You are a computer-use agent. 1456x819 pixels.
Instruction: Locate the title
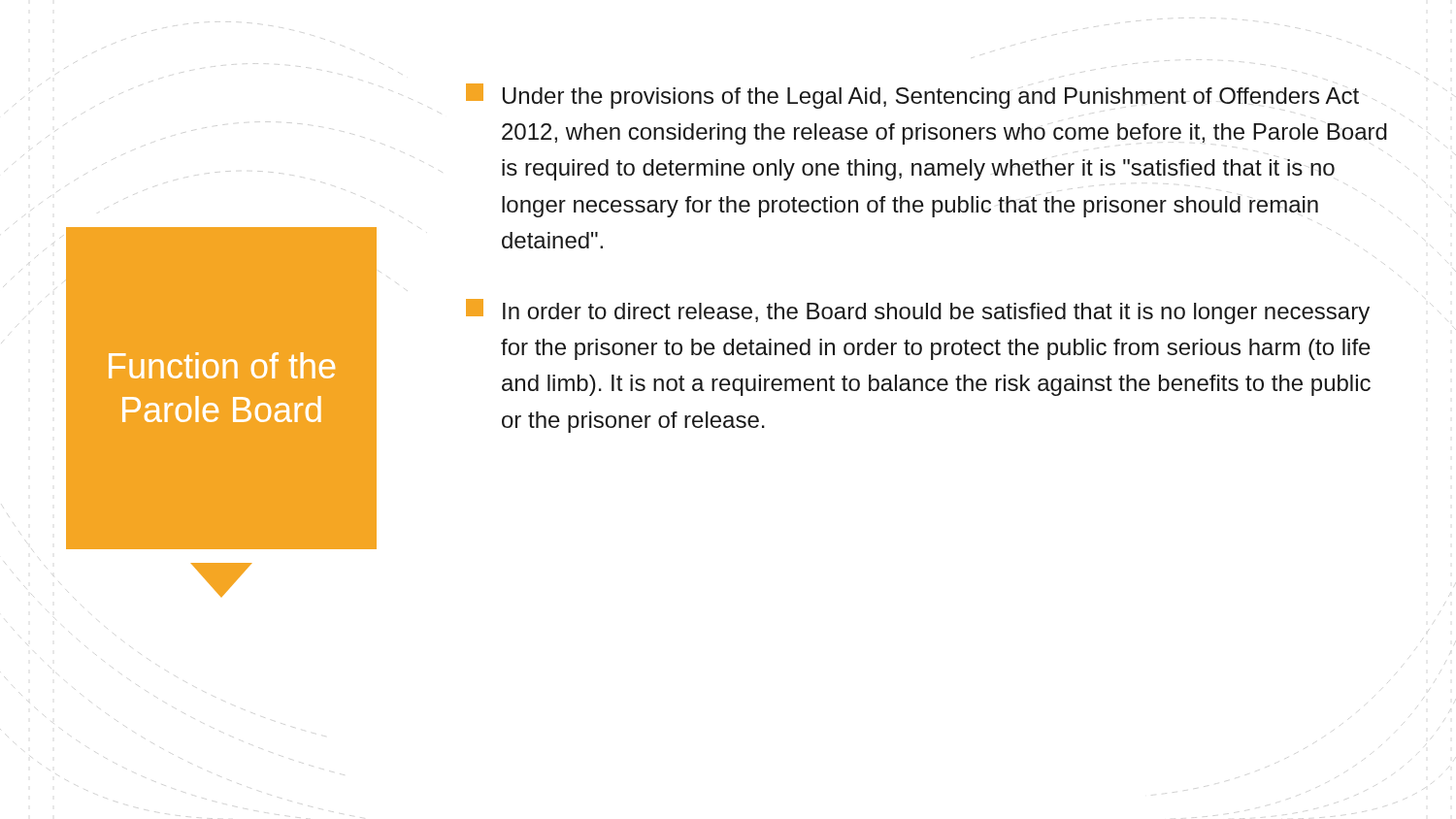[221, 388]
